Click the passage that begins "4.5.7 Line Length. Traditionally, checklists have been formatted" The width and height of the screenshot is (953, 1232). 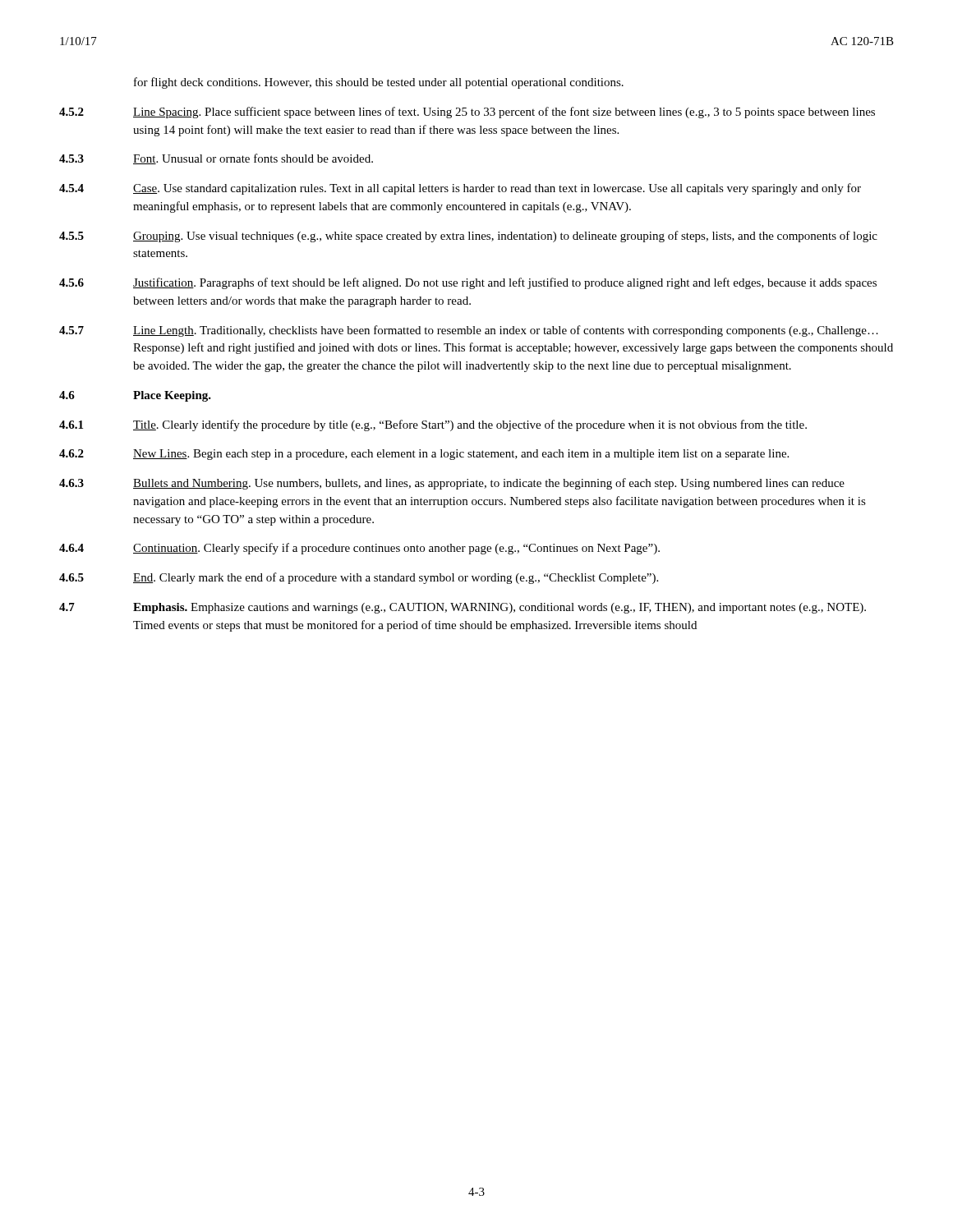point(476,348)
